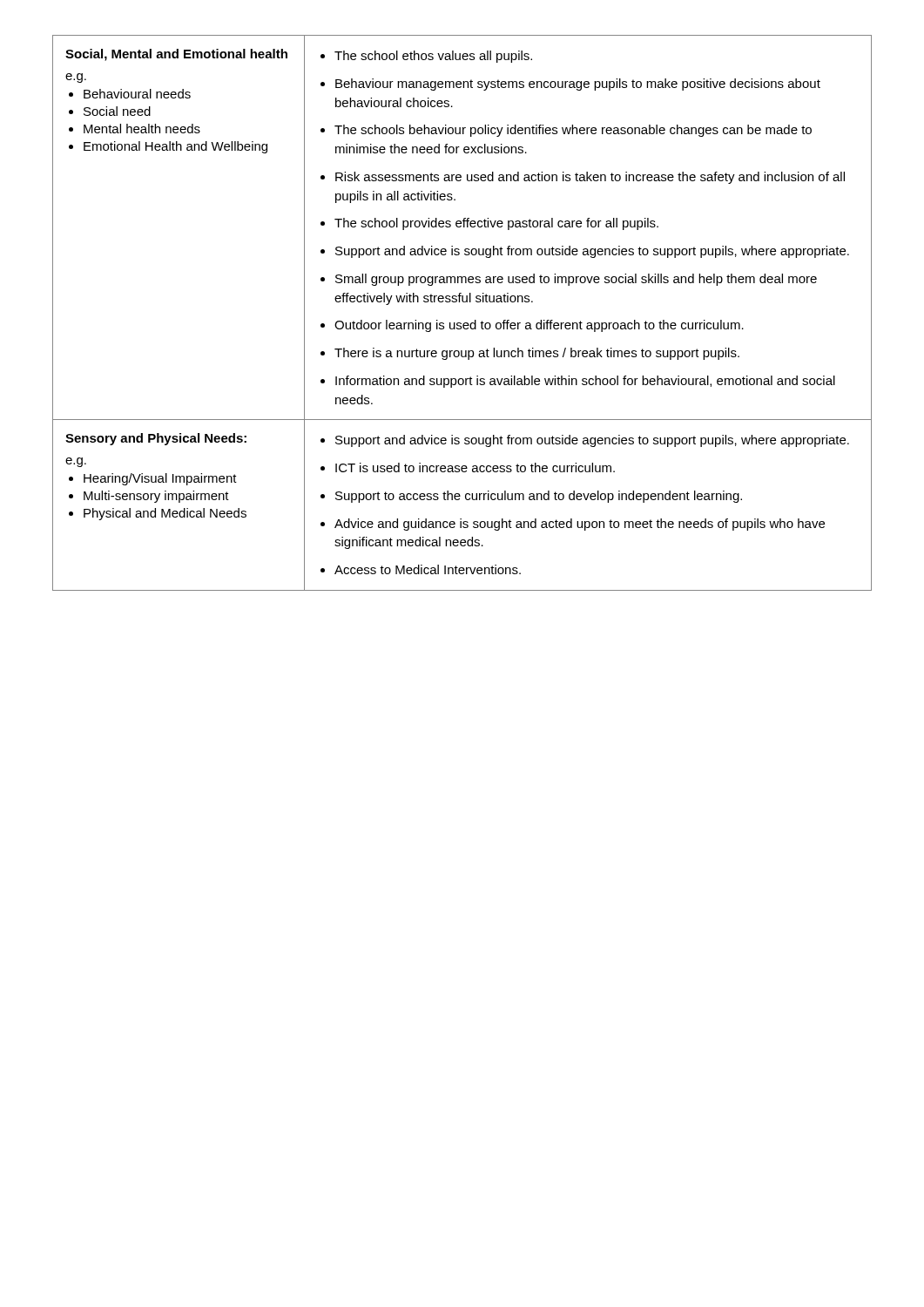Viewport: 924px width, 1307px height.
Task: Select the text block starting "Advice and guidance"
Action: pos(580,532)
